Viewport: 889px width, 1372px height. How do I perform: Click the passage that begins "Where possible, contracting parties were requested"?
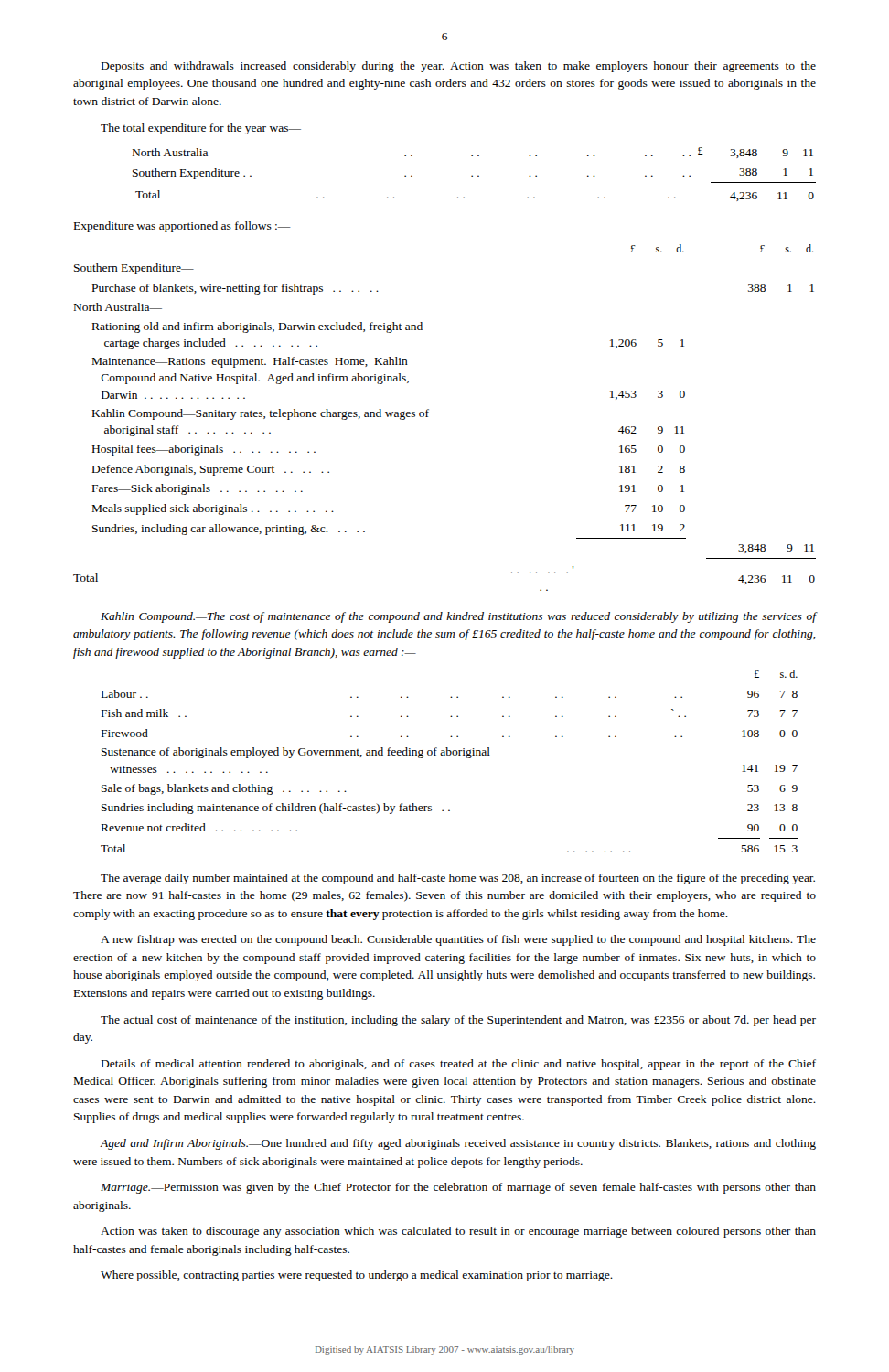tap(357, 1275)
